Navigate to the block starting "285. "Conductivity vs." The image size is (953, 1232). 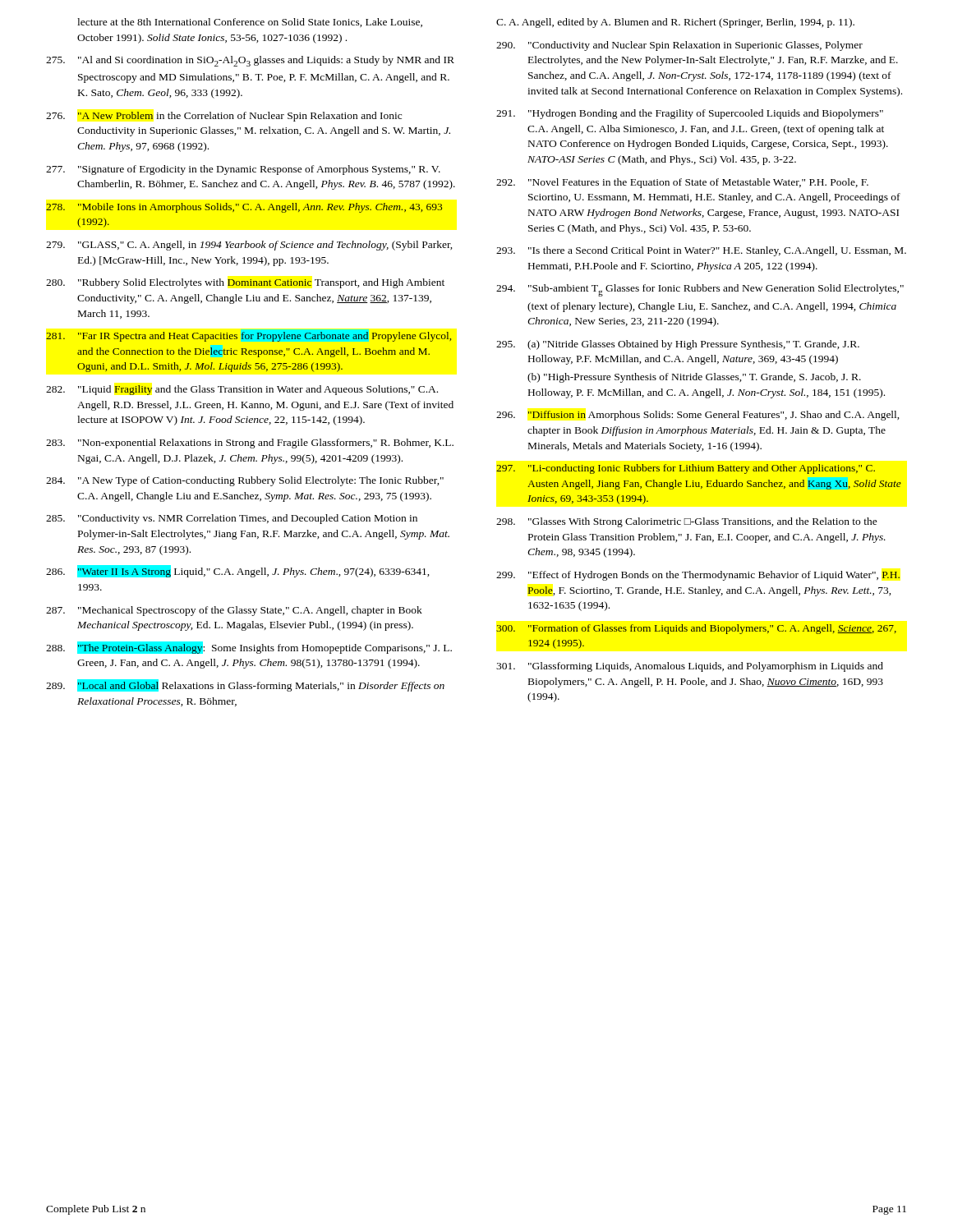[x=251, y=534]
